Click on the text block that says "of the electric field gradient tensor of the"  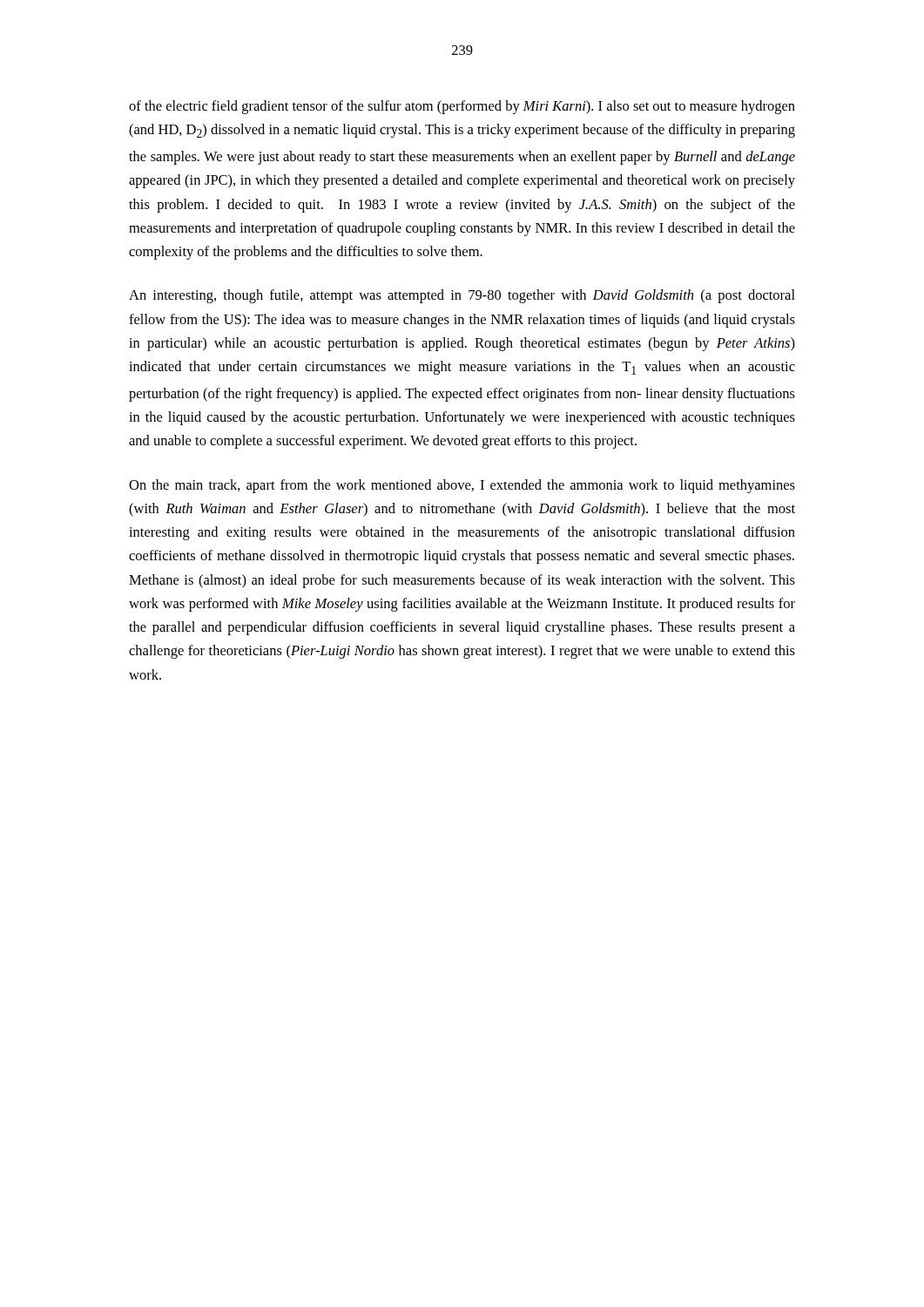click(462, 179)
